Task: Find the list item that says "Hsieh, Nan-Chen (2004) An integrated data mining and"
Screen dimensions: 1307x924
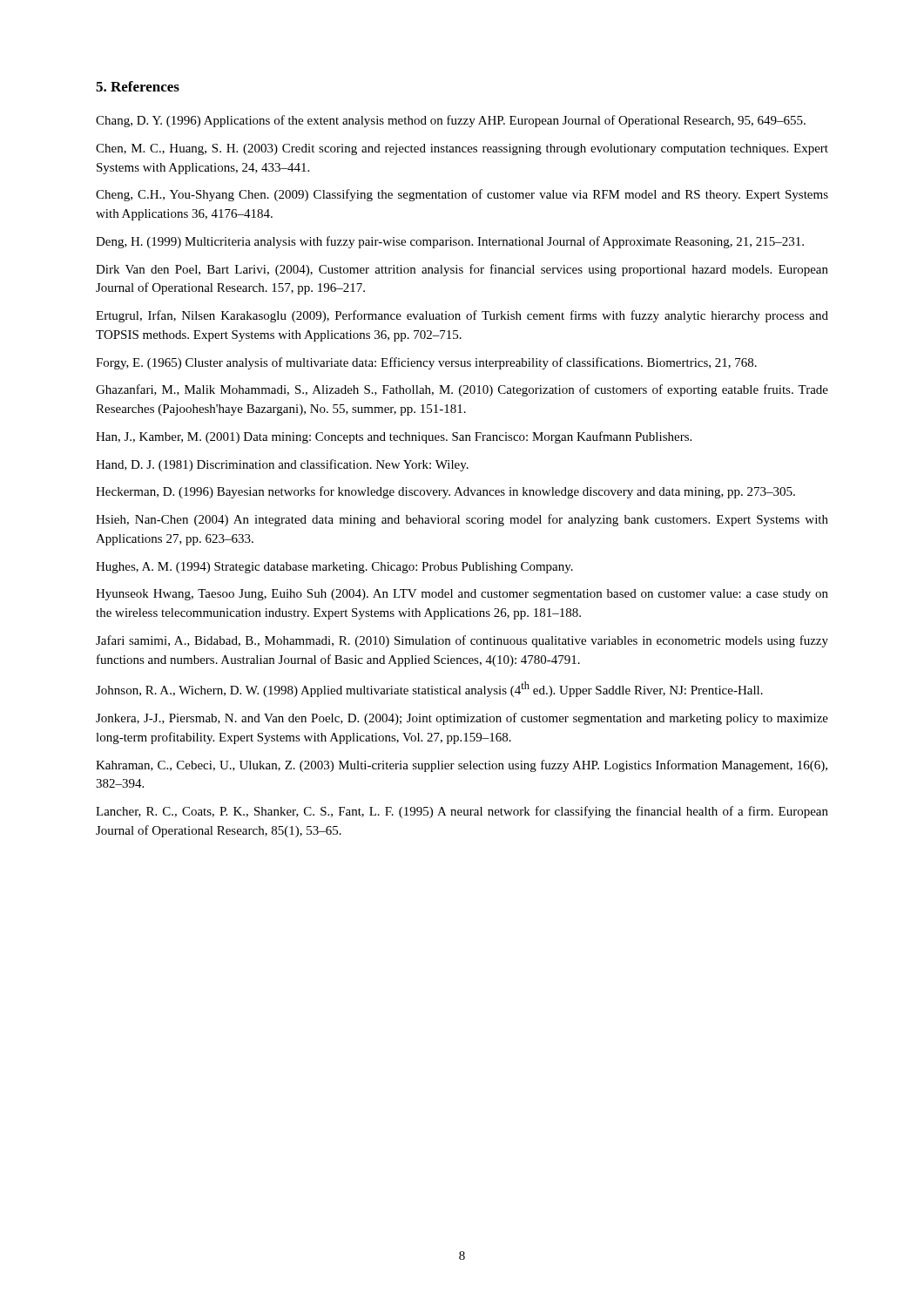Action: [x=462, y=529]
